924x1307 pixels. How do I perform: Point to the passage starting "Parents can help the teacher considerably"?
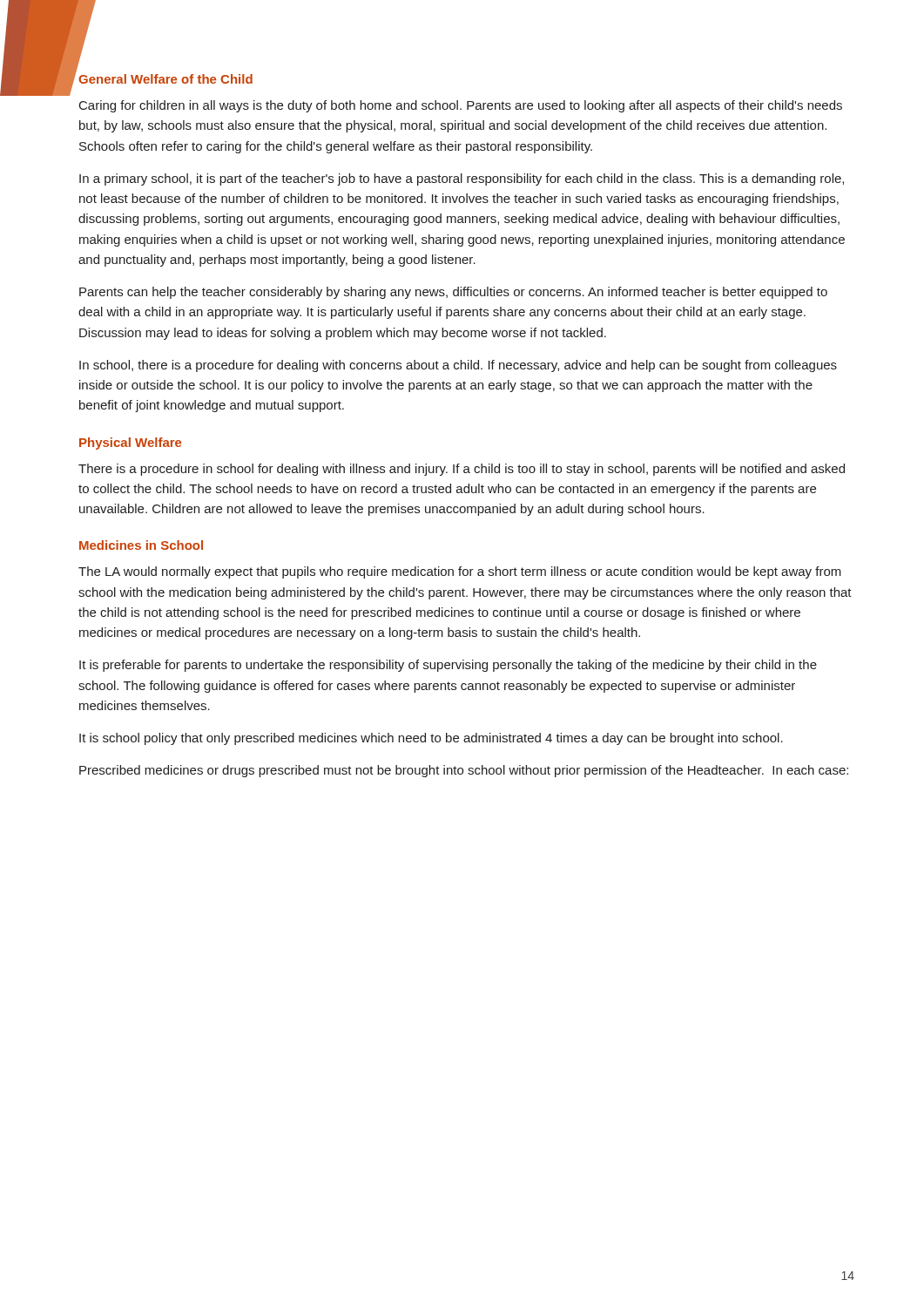click(x=453, y=312)
